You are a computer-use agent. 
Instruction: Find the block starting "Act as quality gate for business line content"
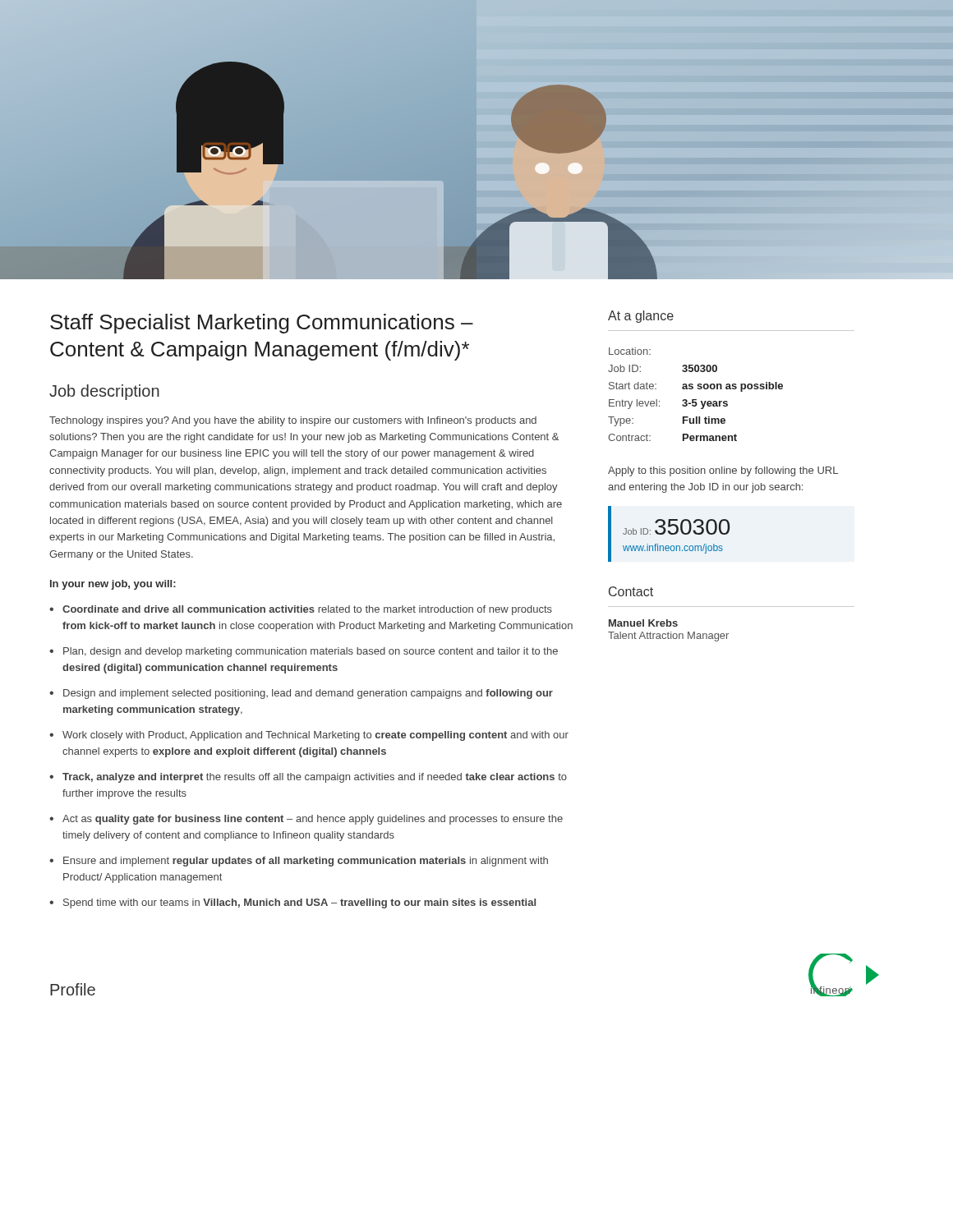coord(313,827)
